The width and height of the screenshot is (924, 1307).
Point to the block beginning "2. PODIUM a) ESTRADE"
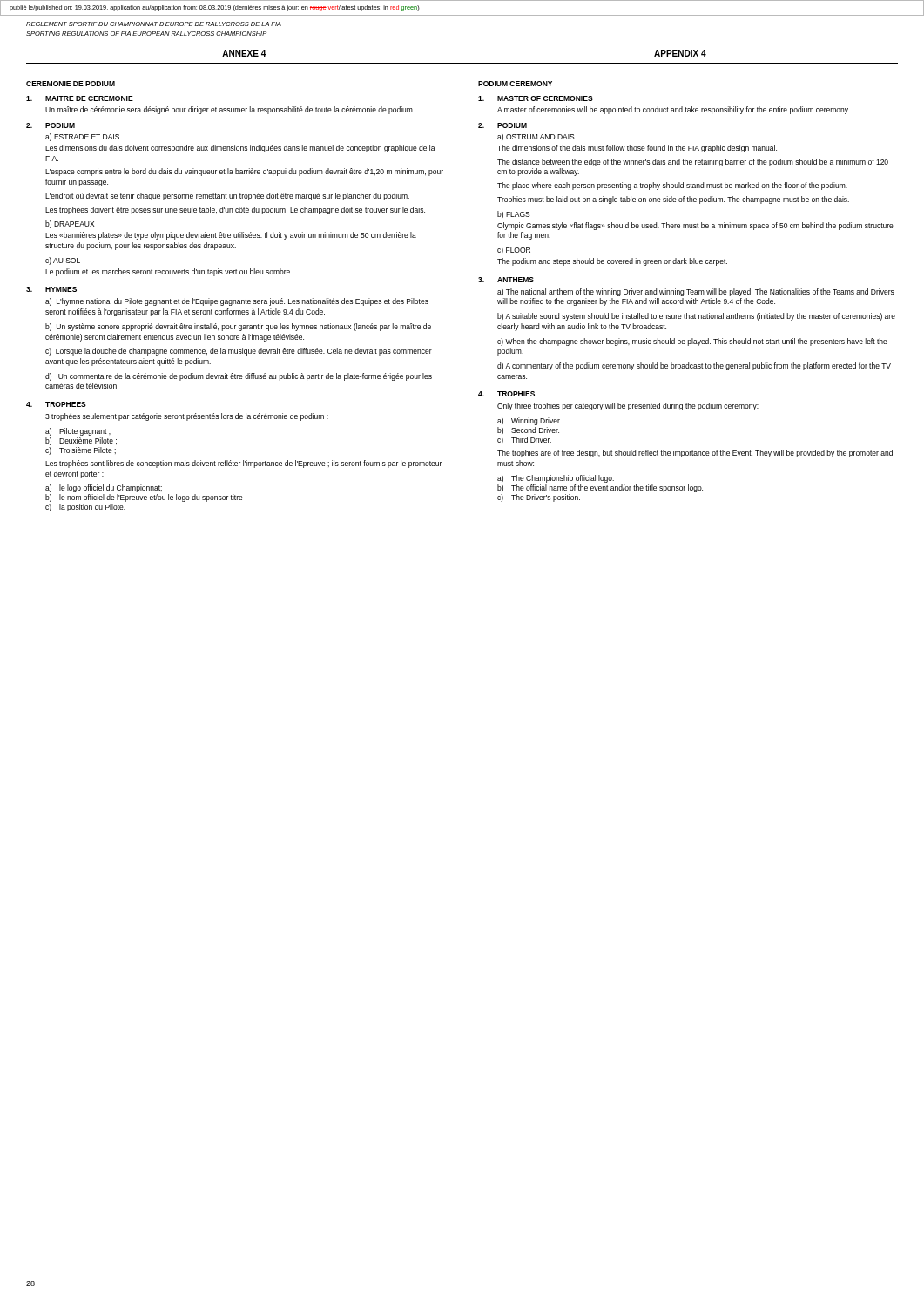click(x=236, y=201)
